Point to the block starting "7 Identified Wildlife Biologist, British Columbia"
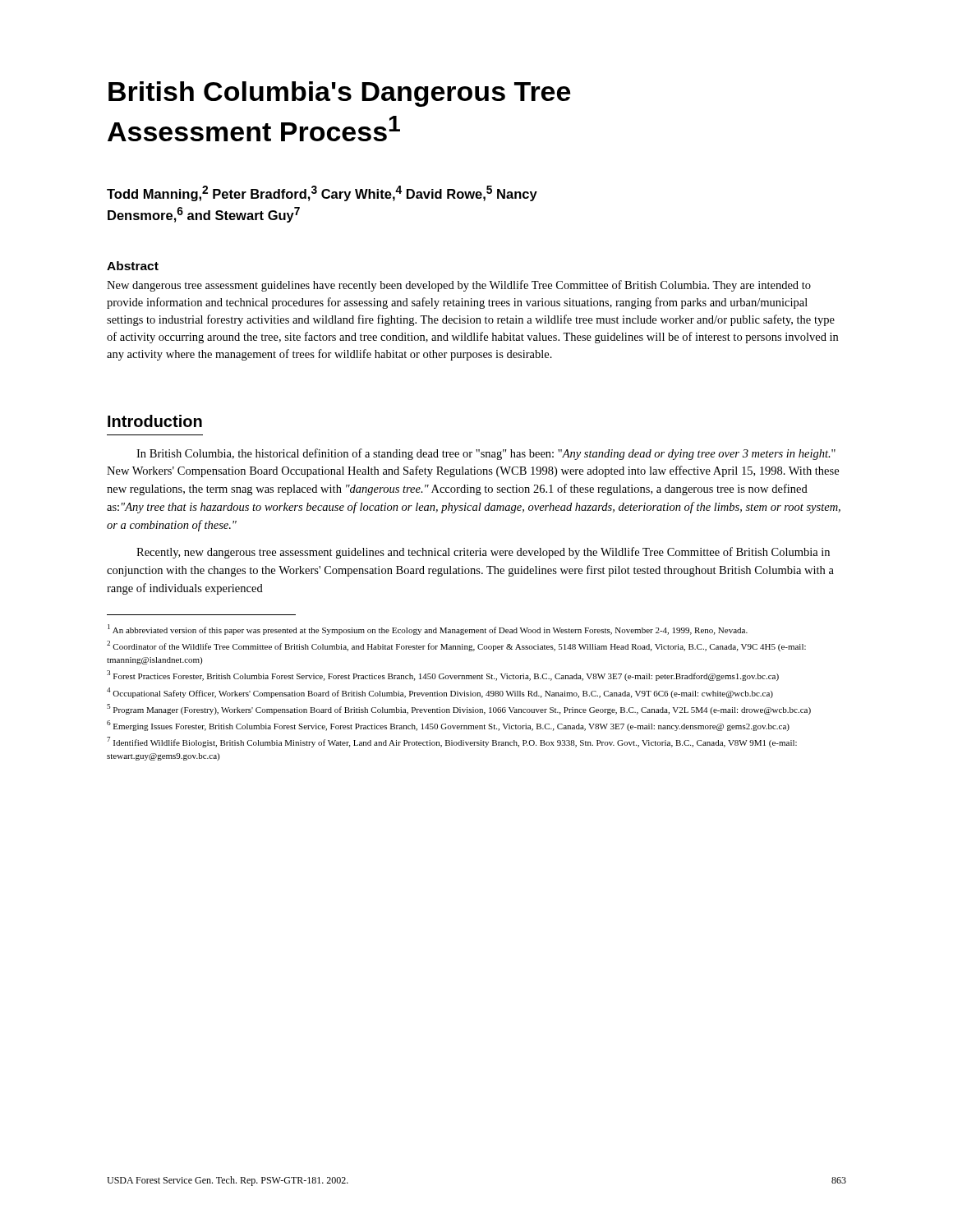 pos(476,749)
